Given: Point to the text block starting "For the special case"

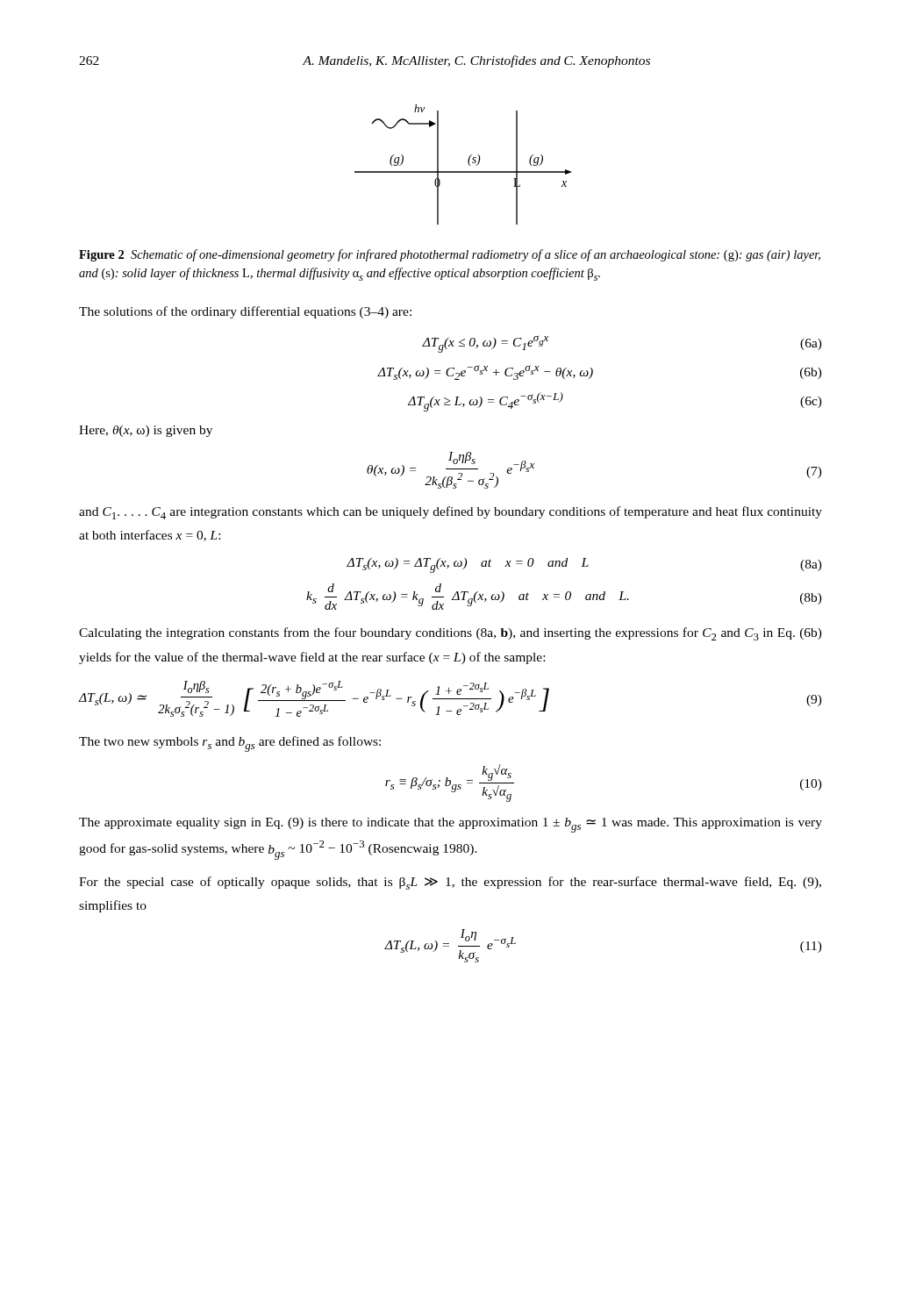Looking at the screenshot, I should click(450, 893).
